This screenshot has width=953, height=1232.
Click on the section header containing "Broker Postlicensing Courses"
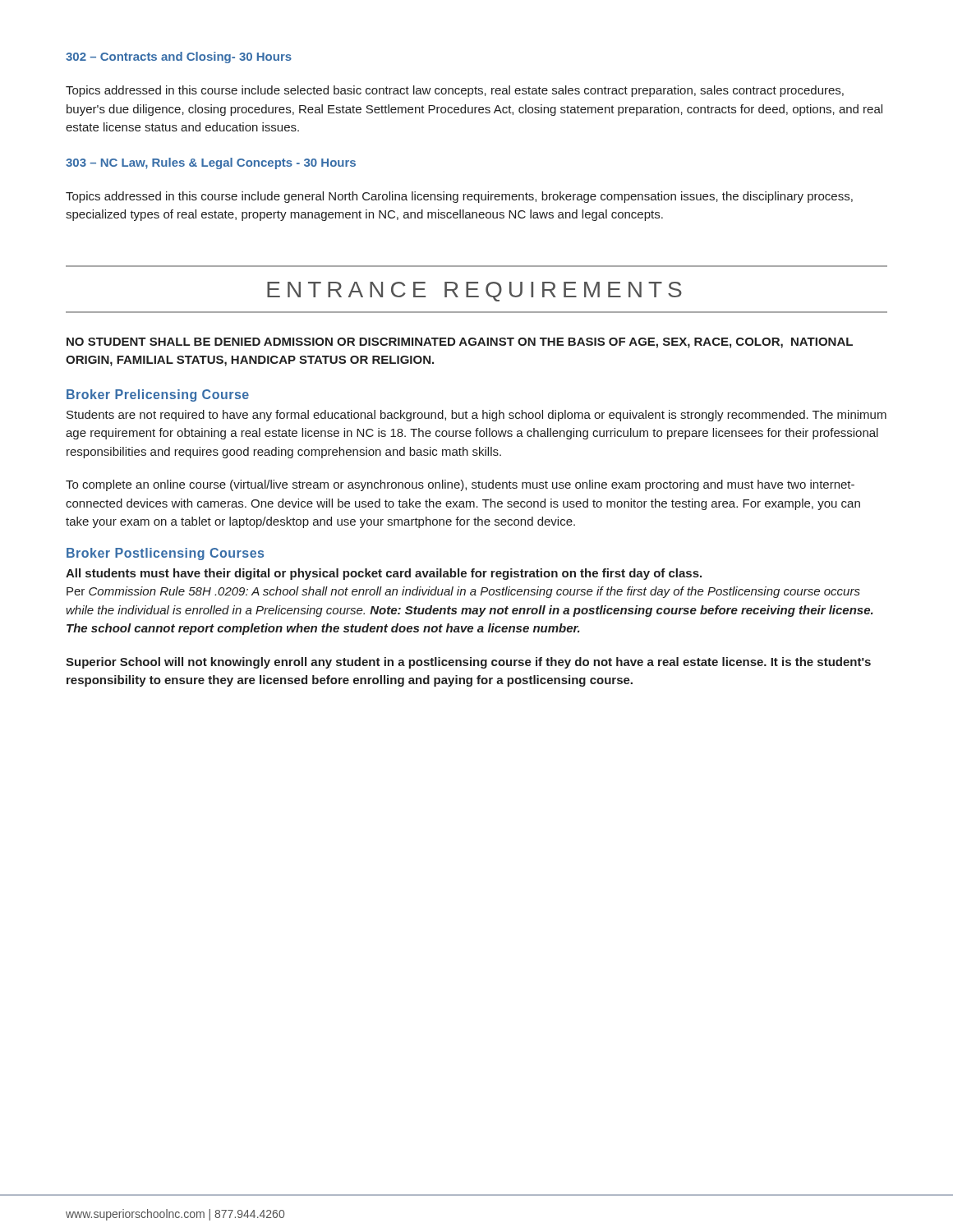(165, 553)
